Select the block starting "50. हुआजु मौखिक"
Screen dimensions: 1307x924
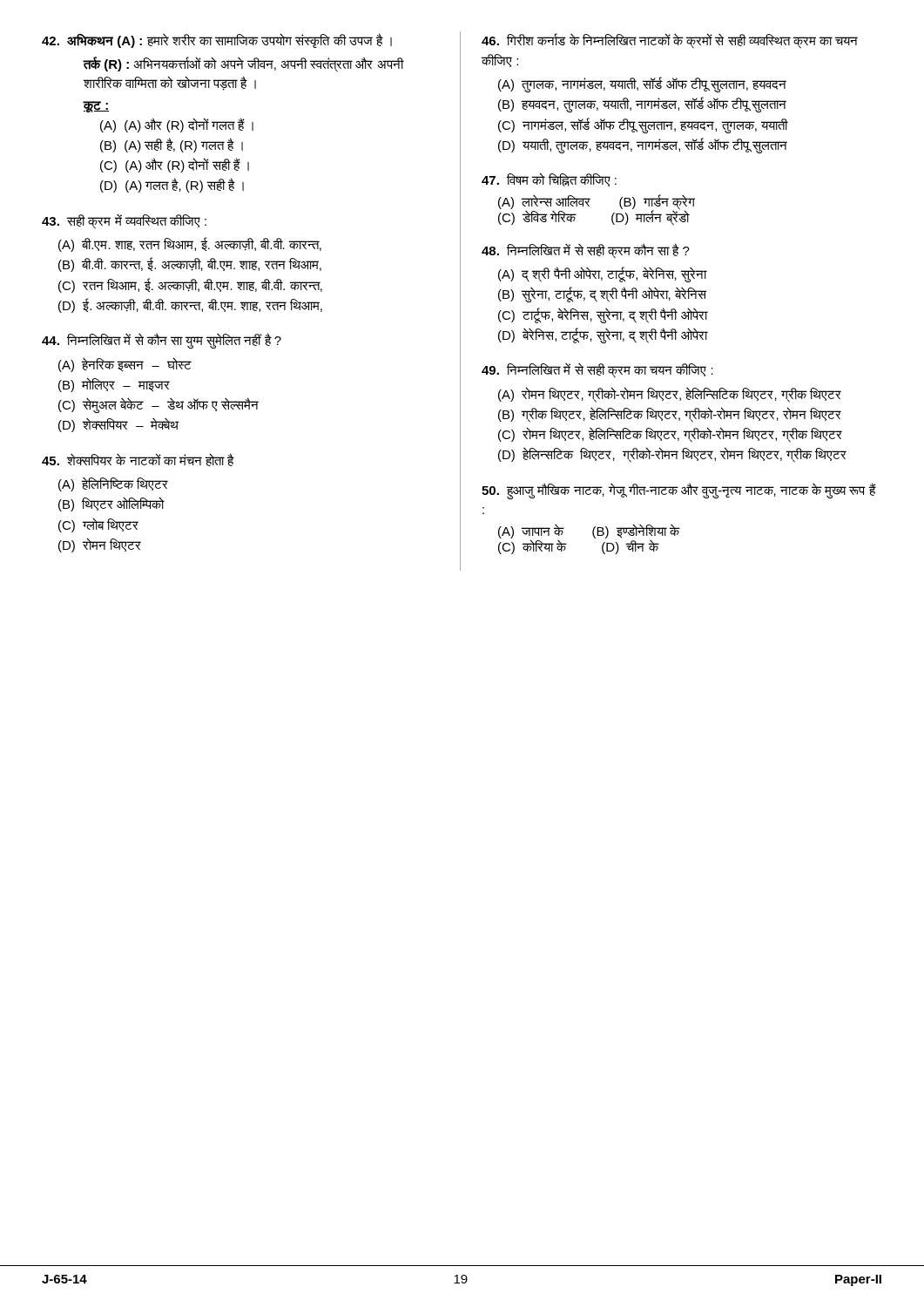(x=680, y=518)
